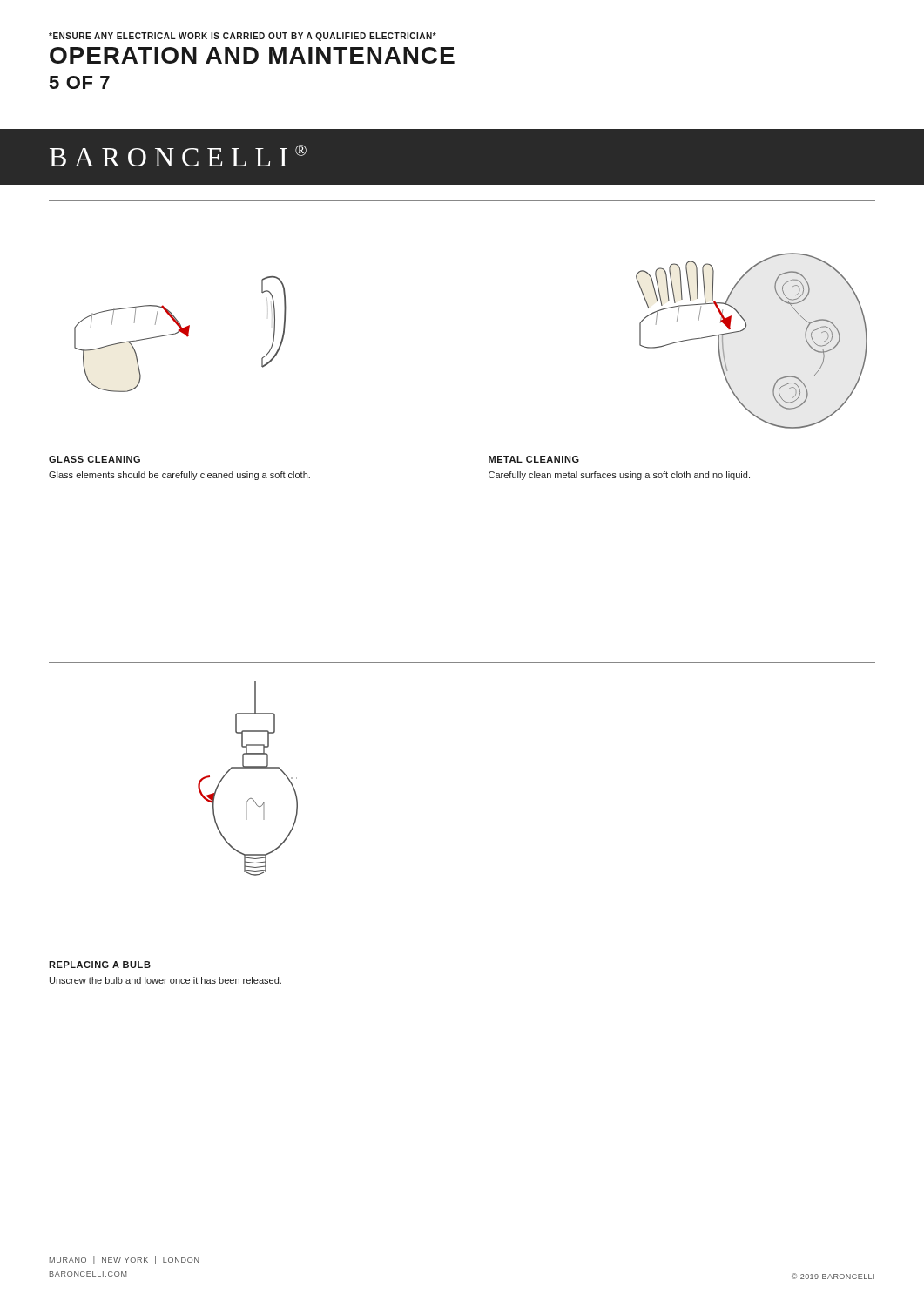Viewport: 924px width, 1307px height.
Task: Select the region starting "GLASS CLEANING"
Action: click(x=95, y=459)
